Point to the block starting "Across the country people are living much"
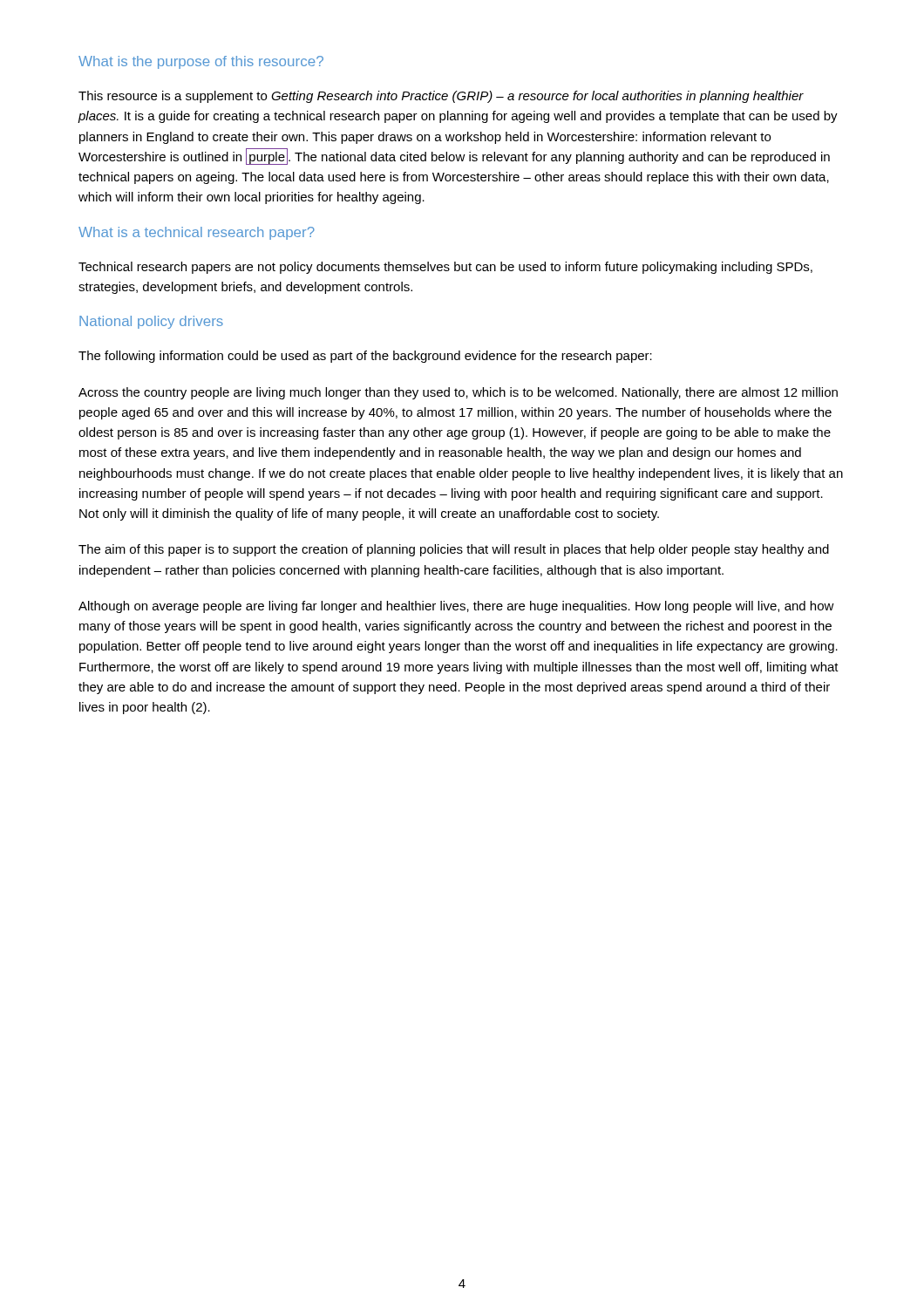The height and width of the screenshot is (1308, 924). click(461, 452)
